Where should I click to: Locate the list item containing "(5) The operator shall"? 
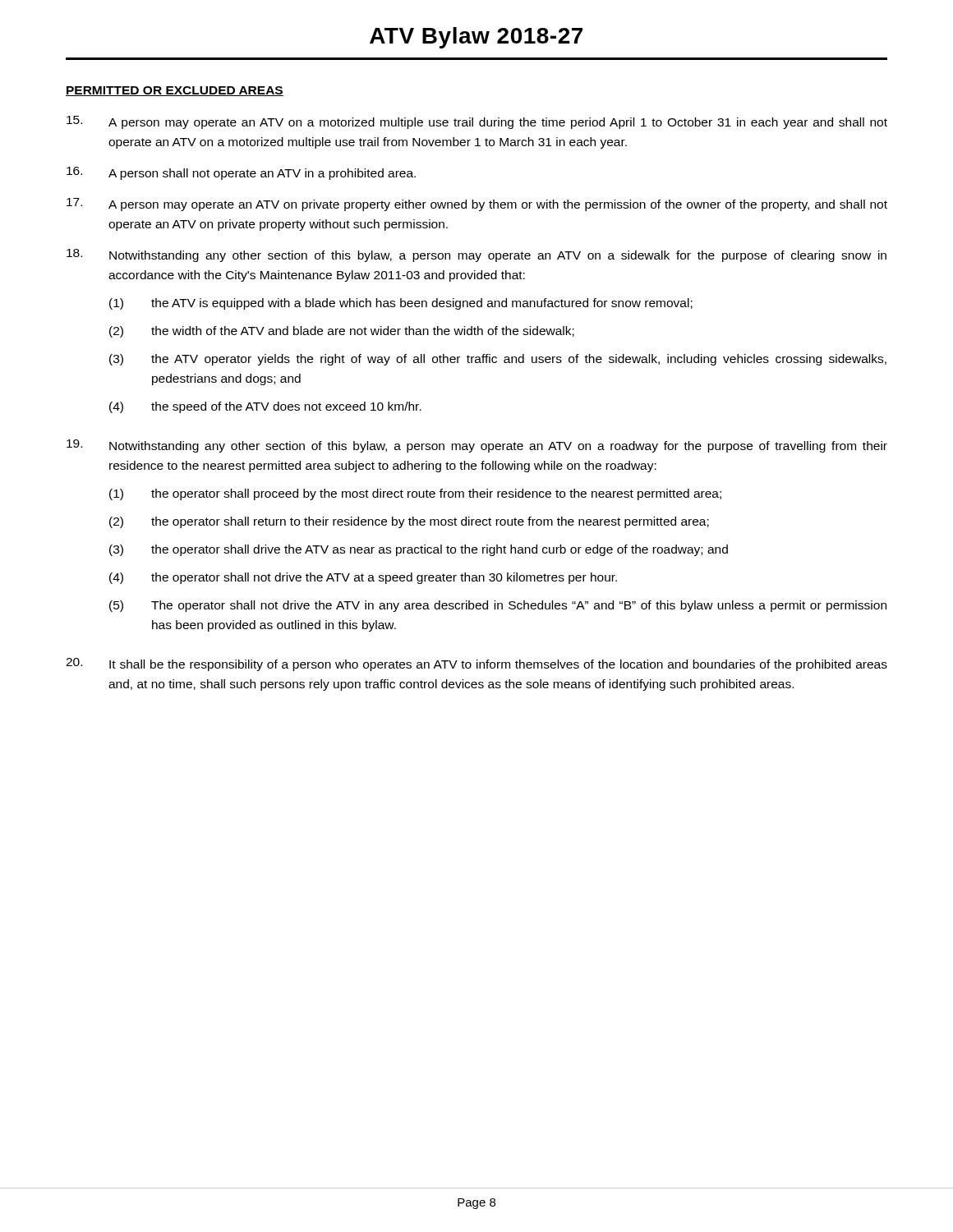tap(498, 615)
